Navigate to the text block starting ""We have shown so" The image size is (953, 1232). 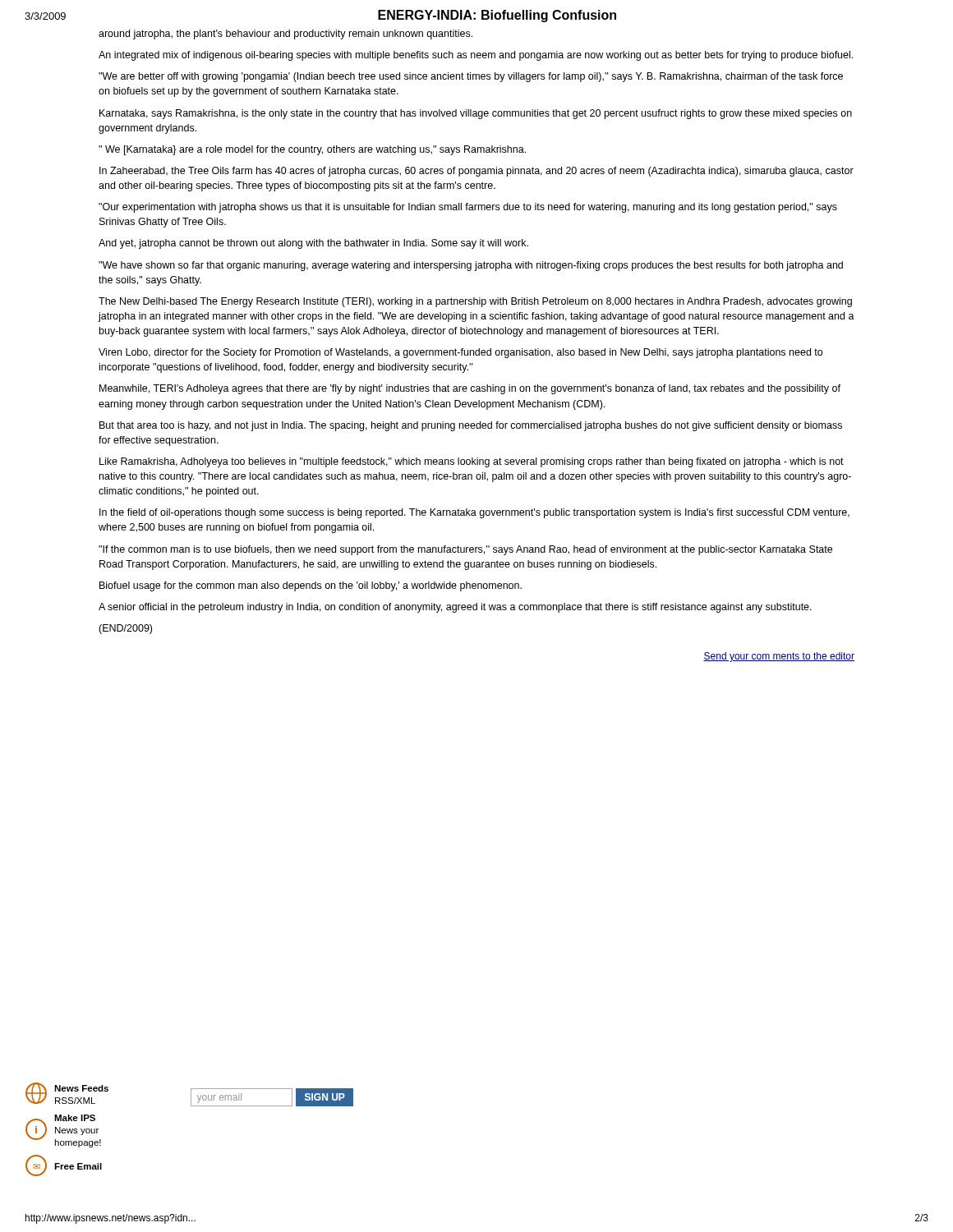pyautogui.click(x=471, y=272)
